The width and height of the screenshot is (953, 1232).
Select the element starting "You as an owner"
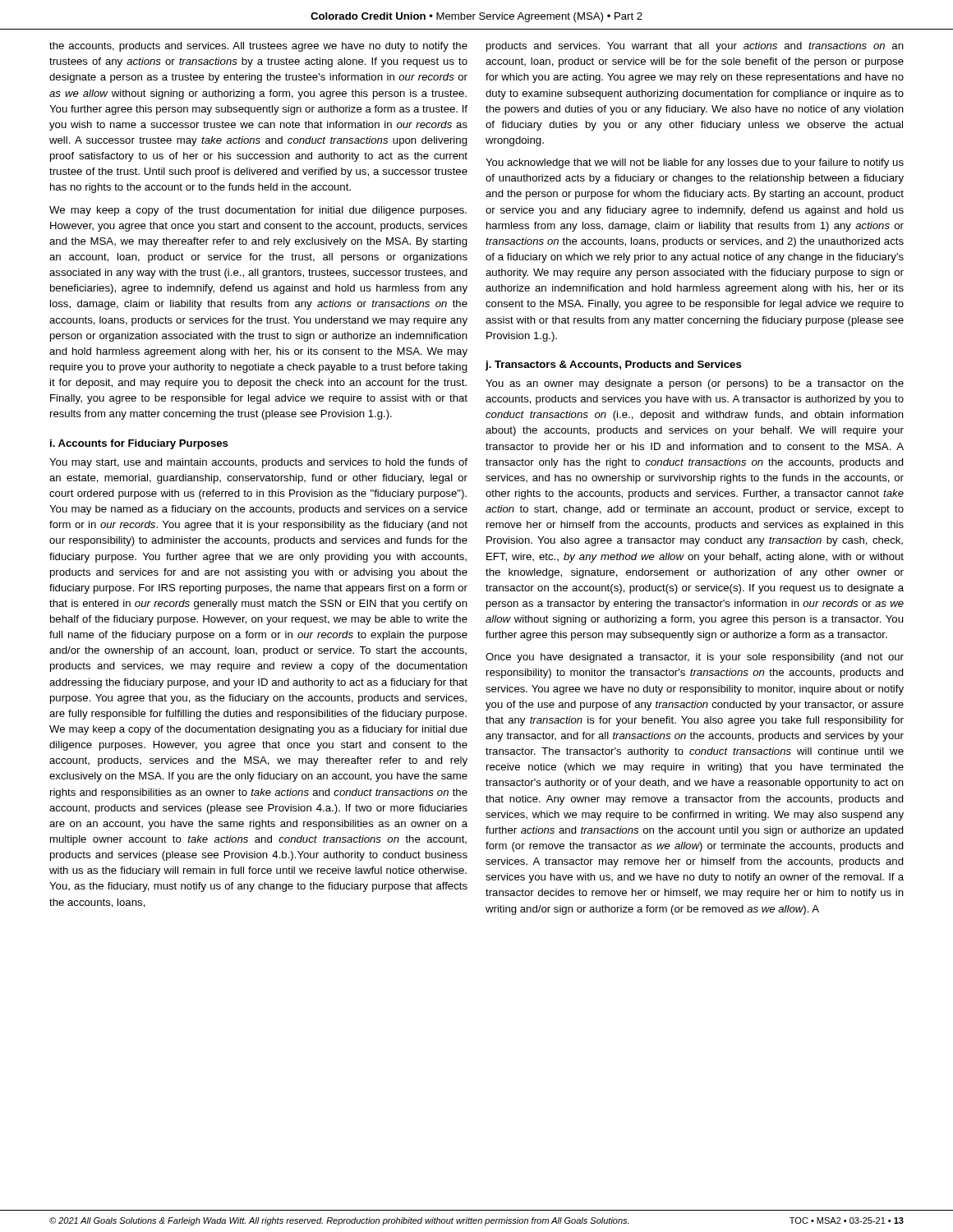point(695,509)
